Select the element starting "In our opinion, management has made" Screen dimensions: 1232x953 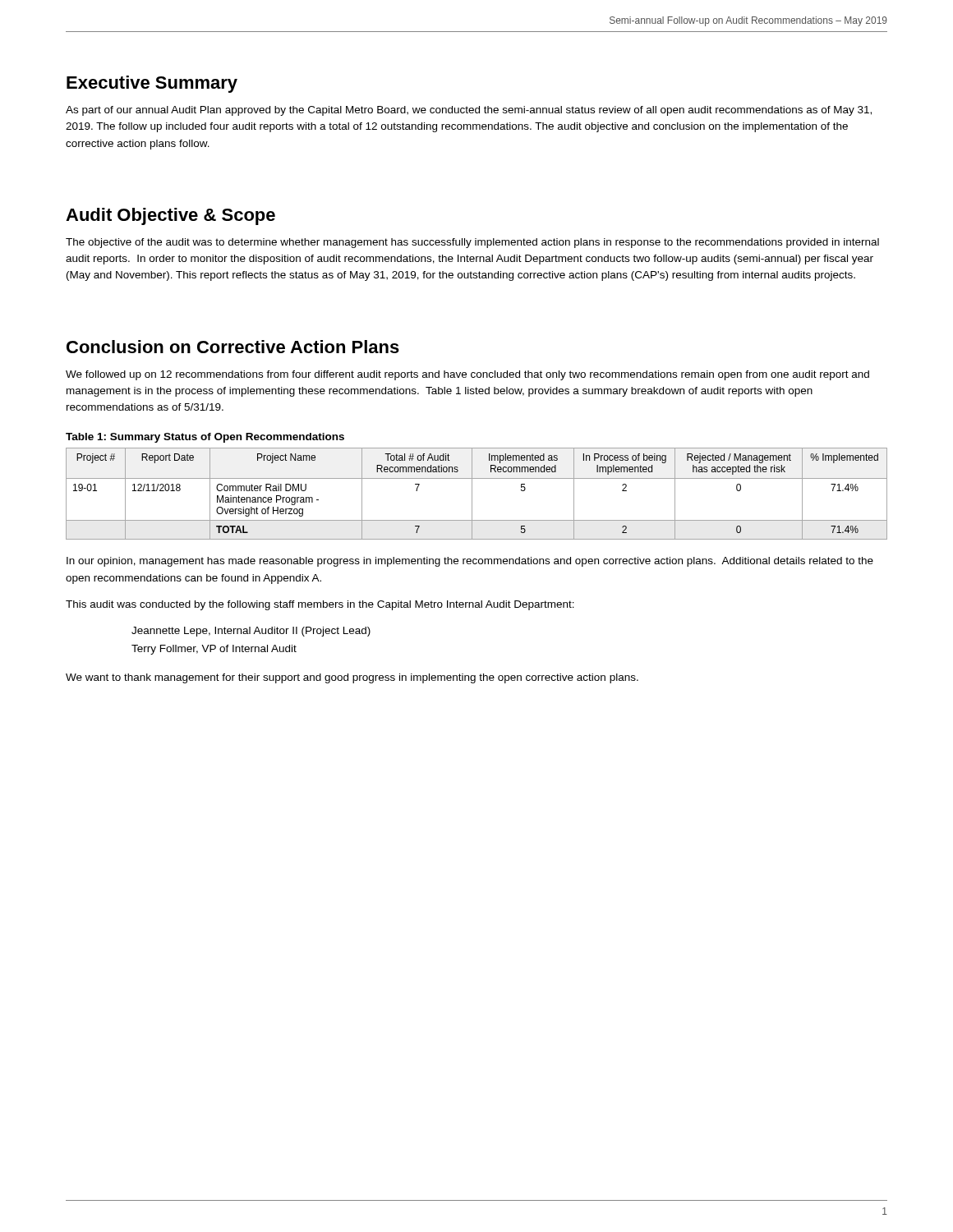[x=470, y=569]
